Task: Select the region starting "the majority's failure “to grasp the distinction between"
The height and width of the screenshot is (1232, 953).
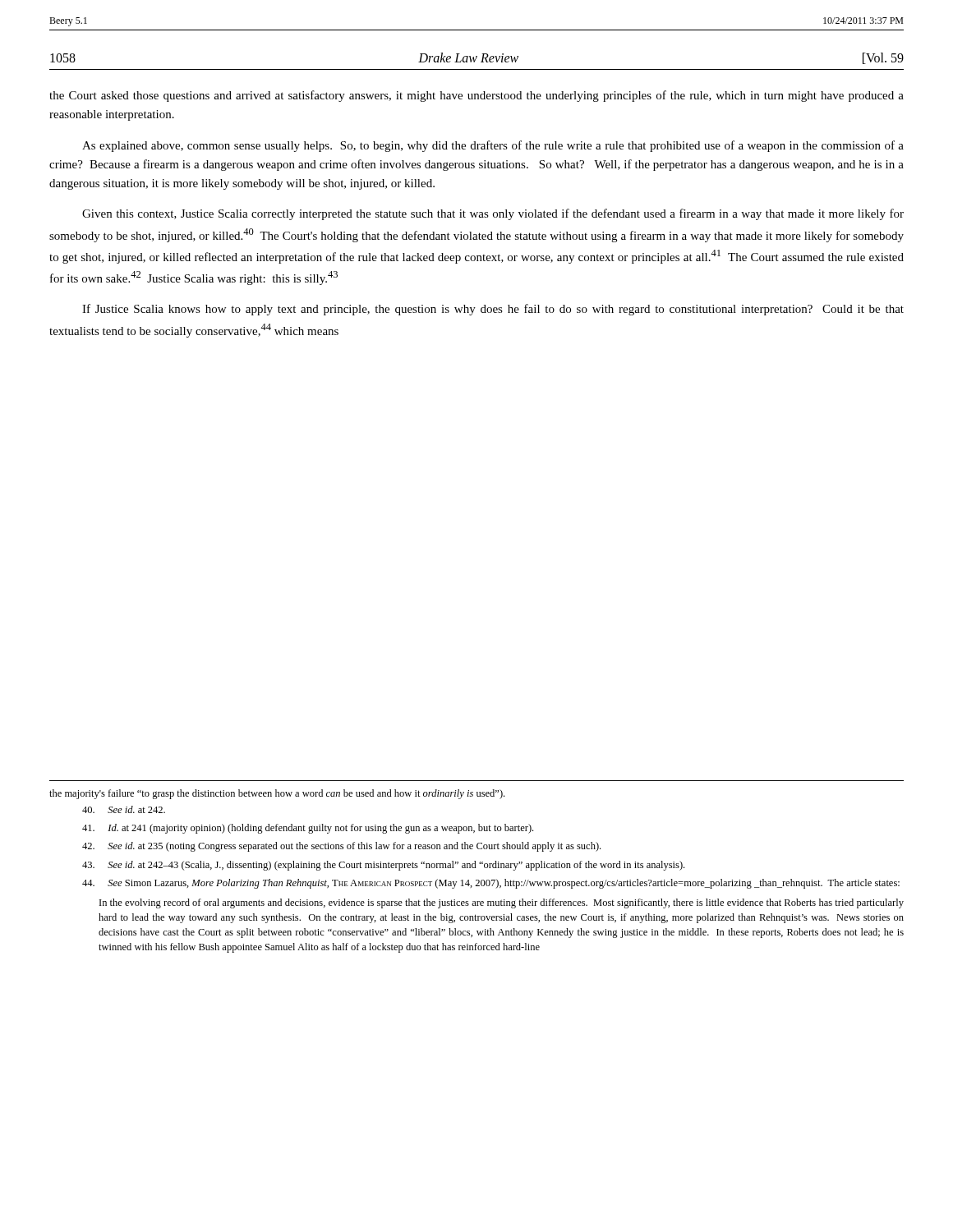Action: point(277,793)
